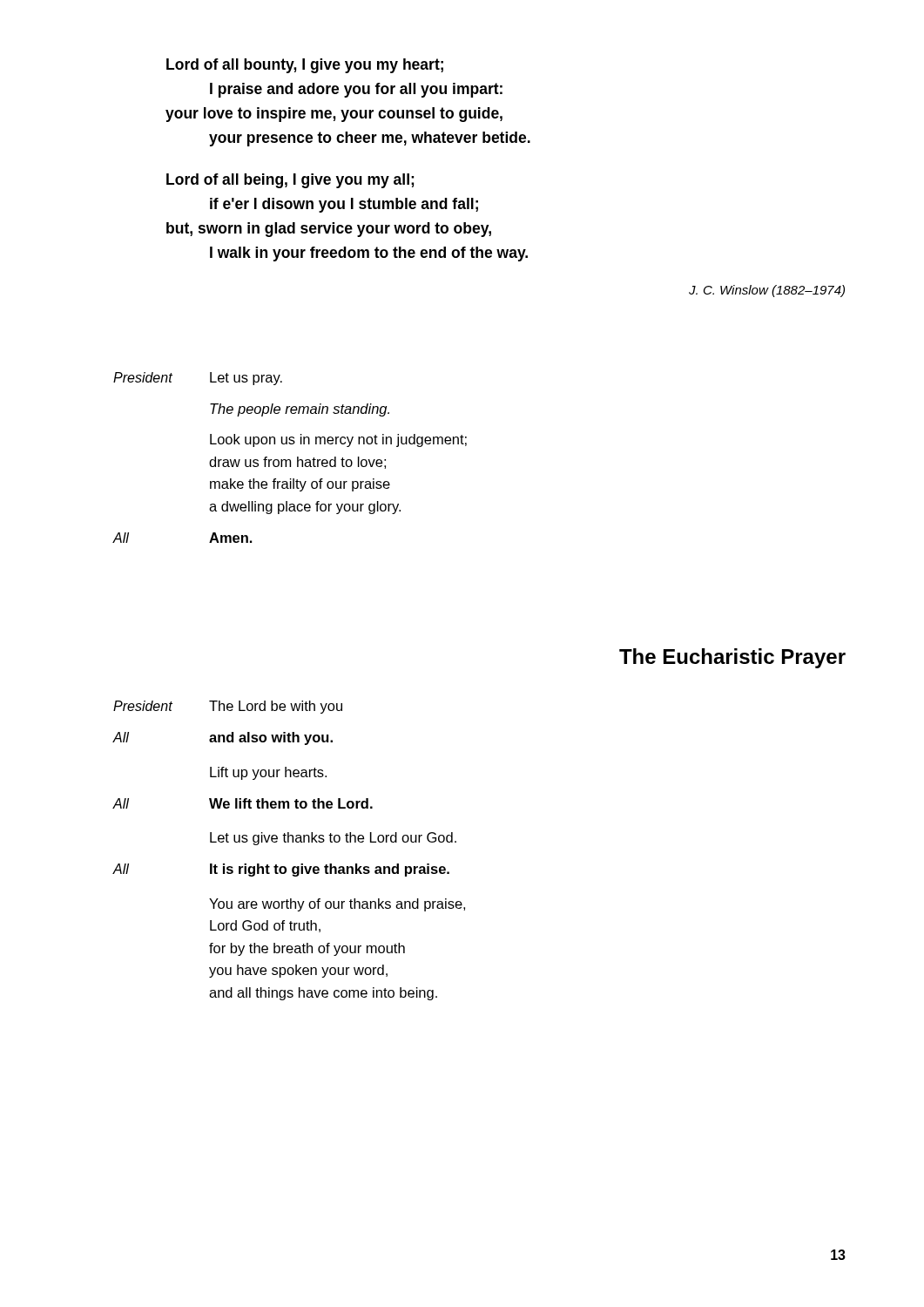This screenshot has height=1307, width=924.
Task: Point to the block beginning "President The Lord be with you All"
Action: click(x=228, y=707)
